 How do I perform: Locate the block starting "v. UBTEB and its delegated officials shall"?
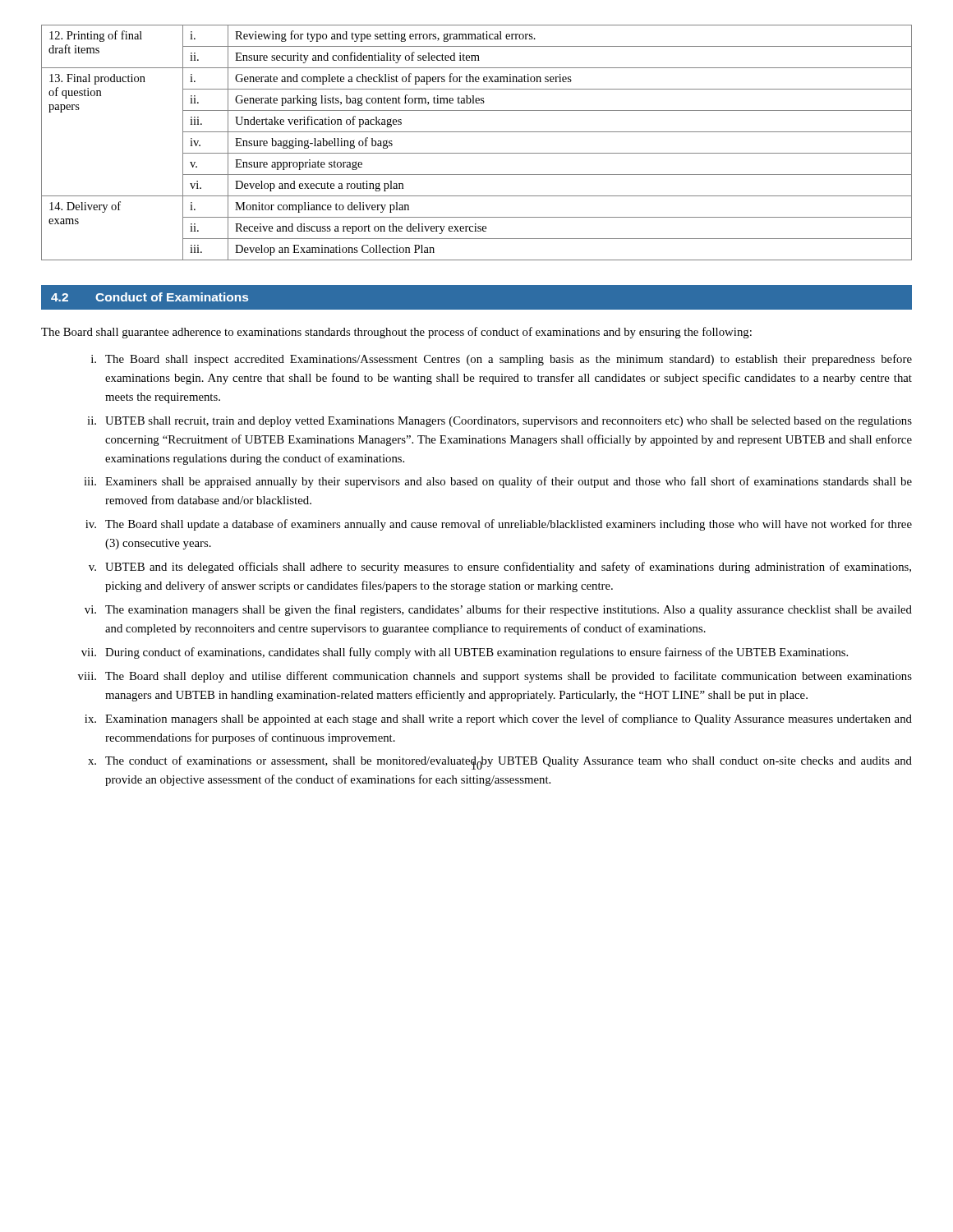tap(489, 577)
